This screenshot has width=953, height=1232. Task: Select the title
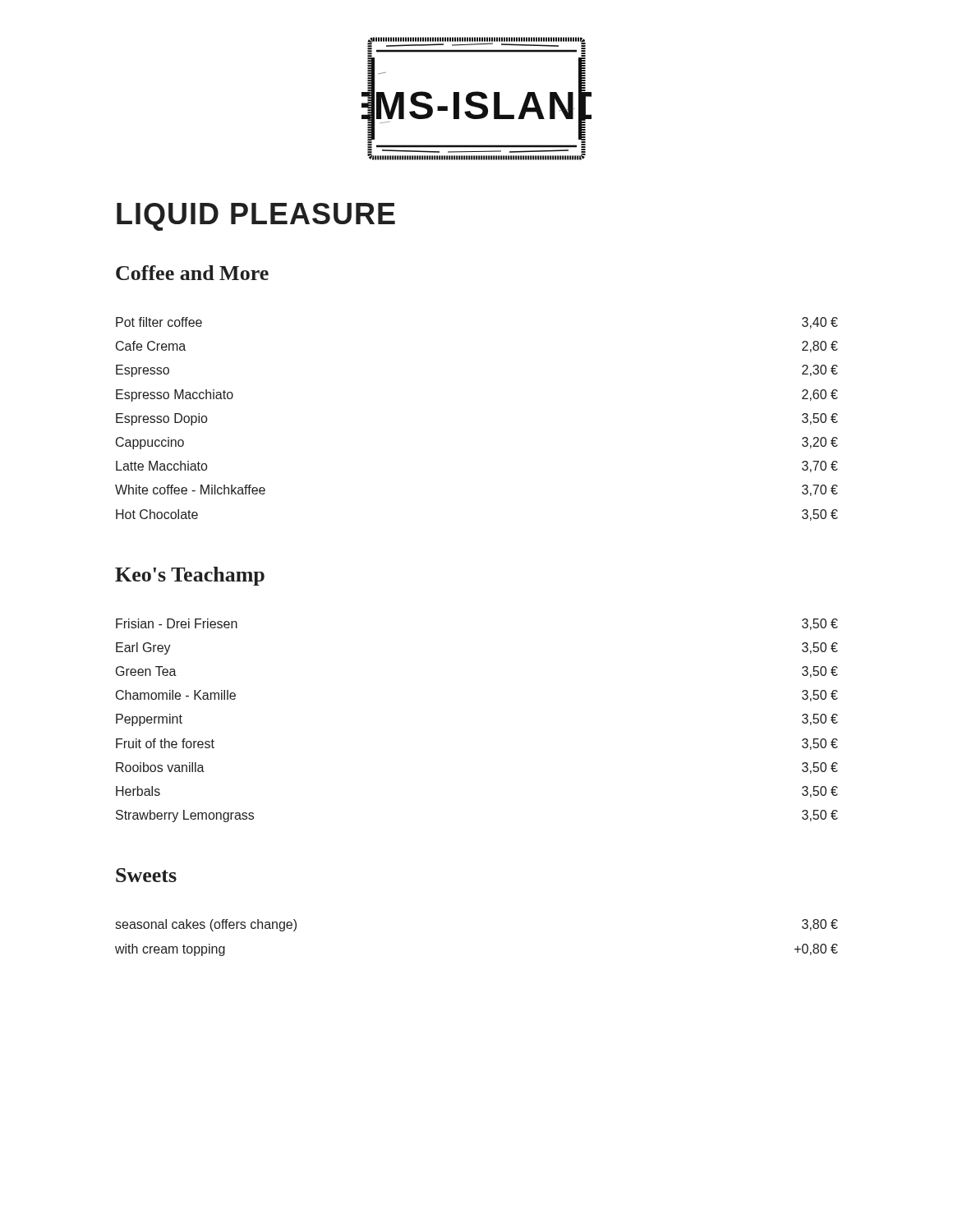click(256, 214)
